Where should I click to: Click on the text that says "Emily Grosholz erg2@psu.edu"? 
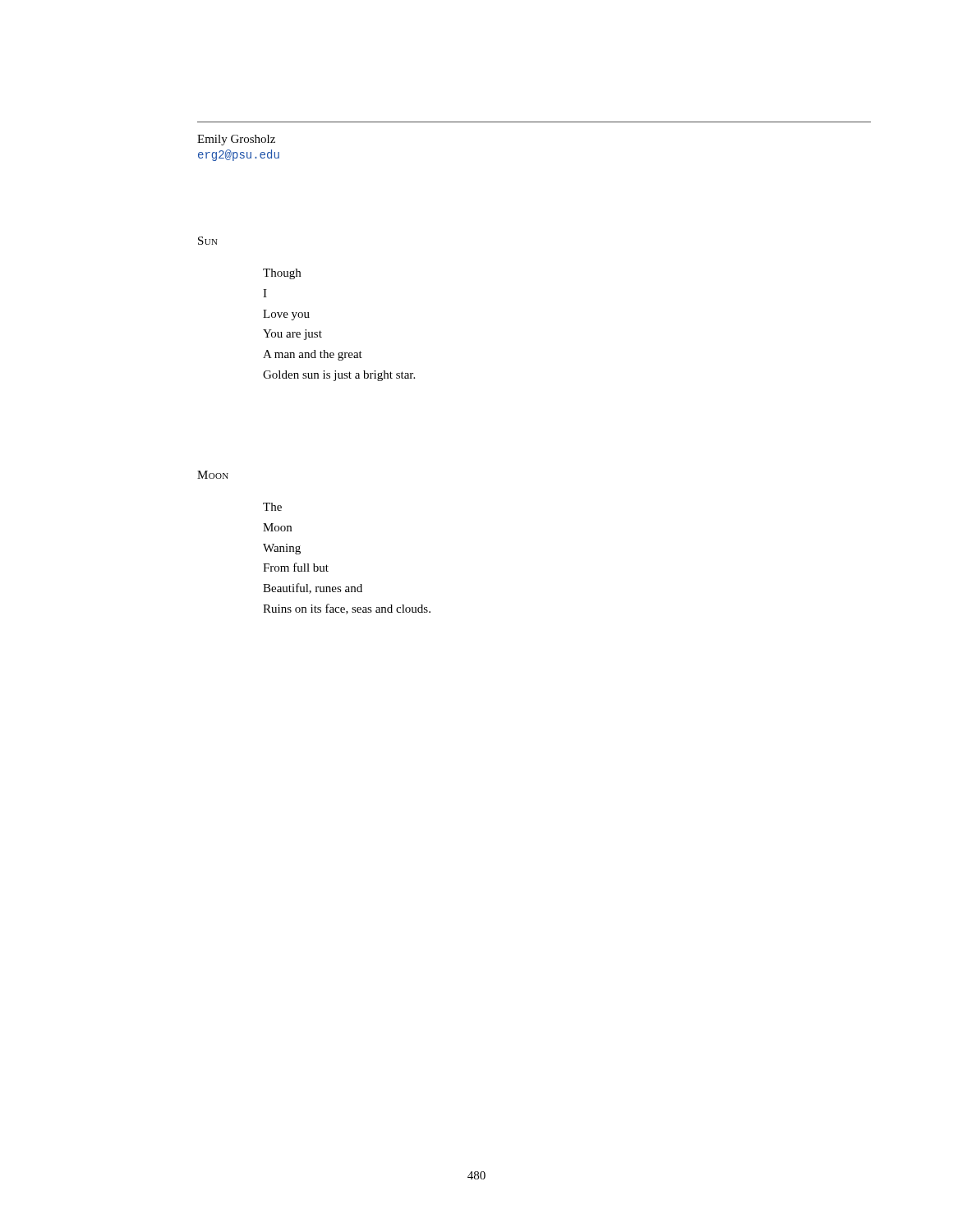(239, 146)
